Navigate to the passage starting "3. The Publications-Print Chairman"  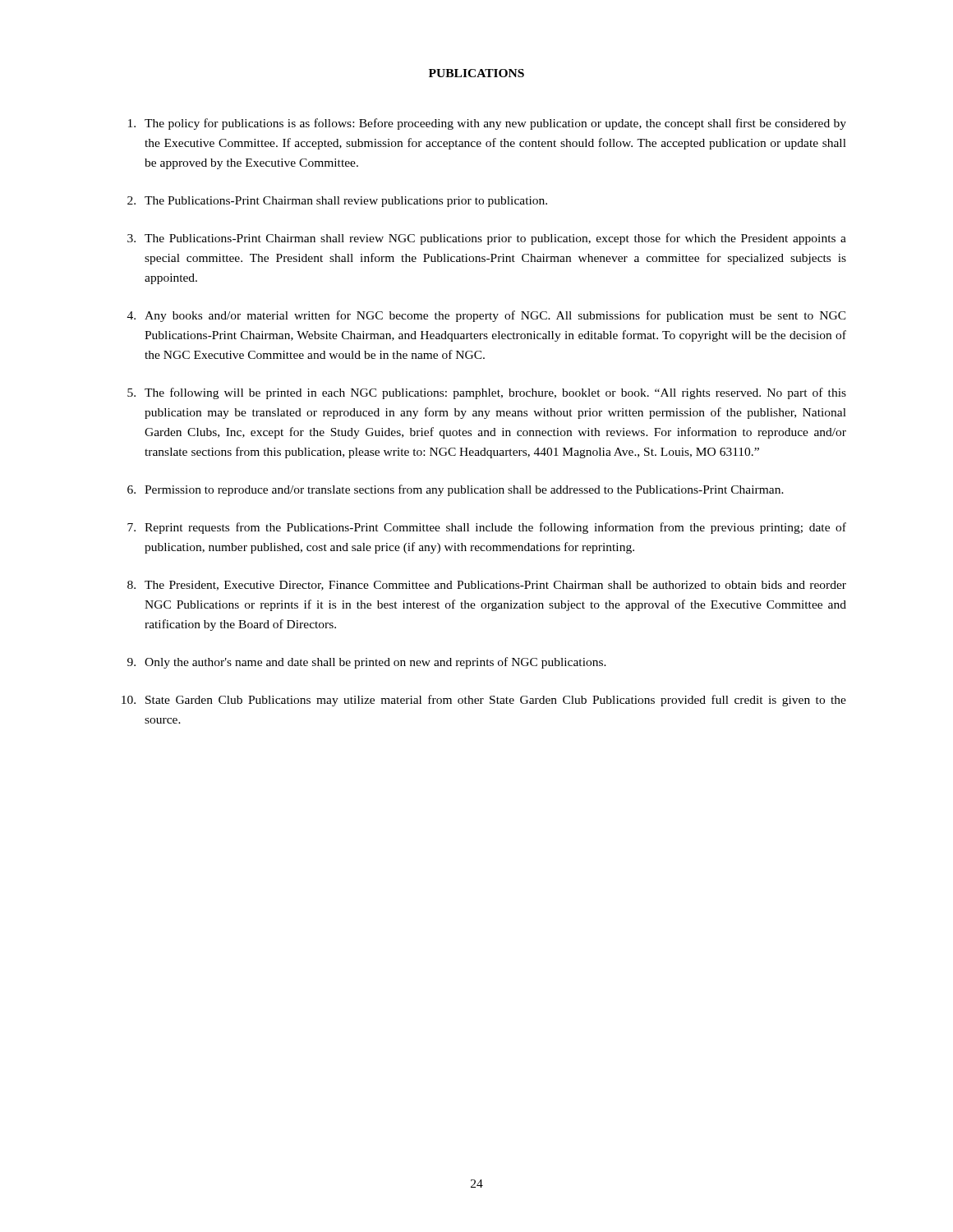[476, 258]
